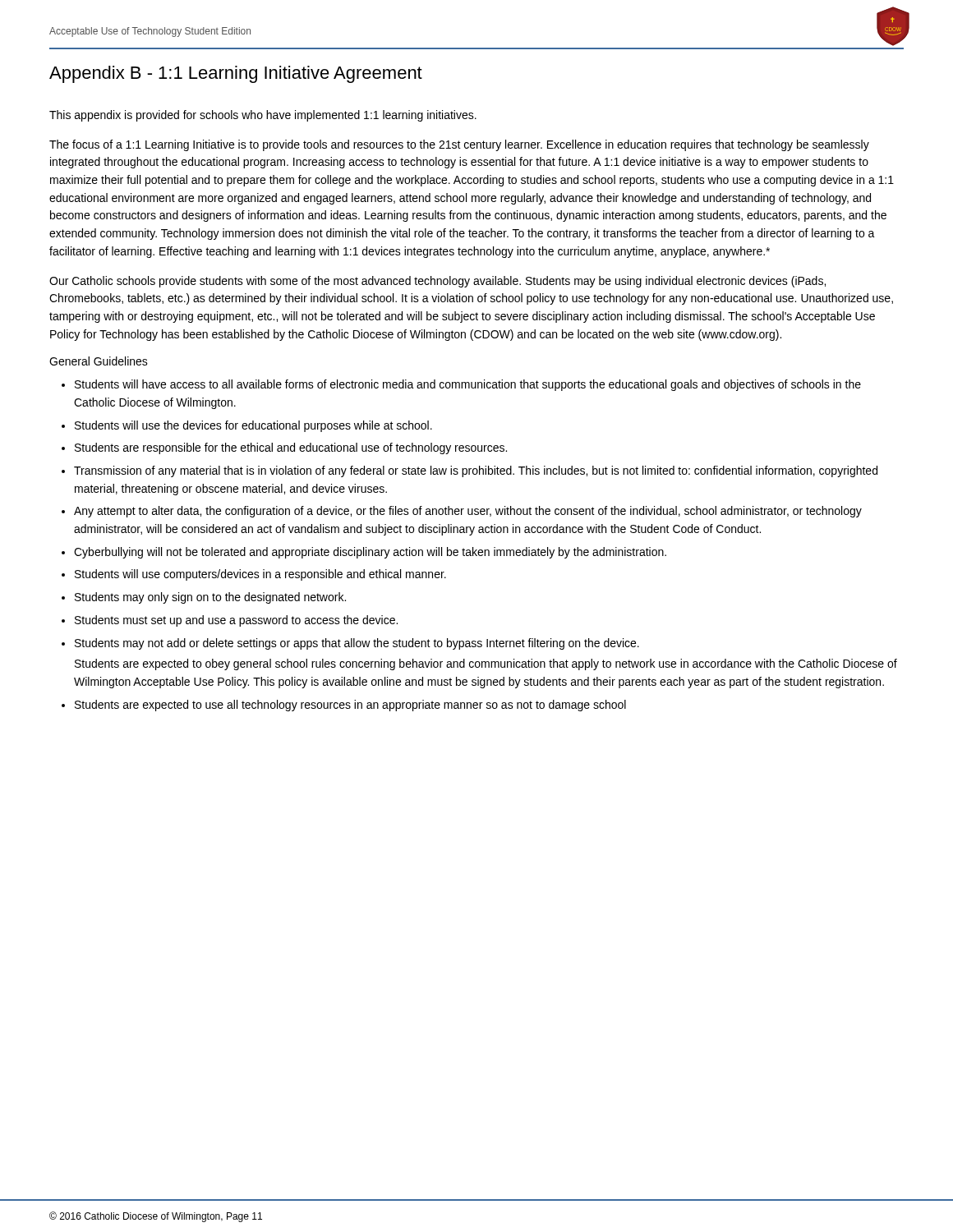Select the region starting "Students will have access"
Viewport: 953px width, 1232px height.
point(467,394)
